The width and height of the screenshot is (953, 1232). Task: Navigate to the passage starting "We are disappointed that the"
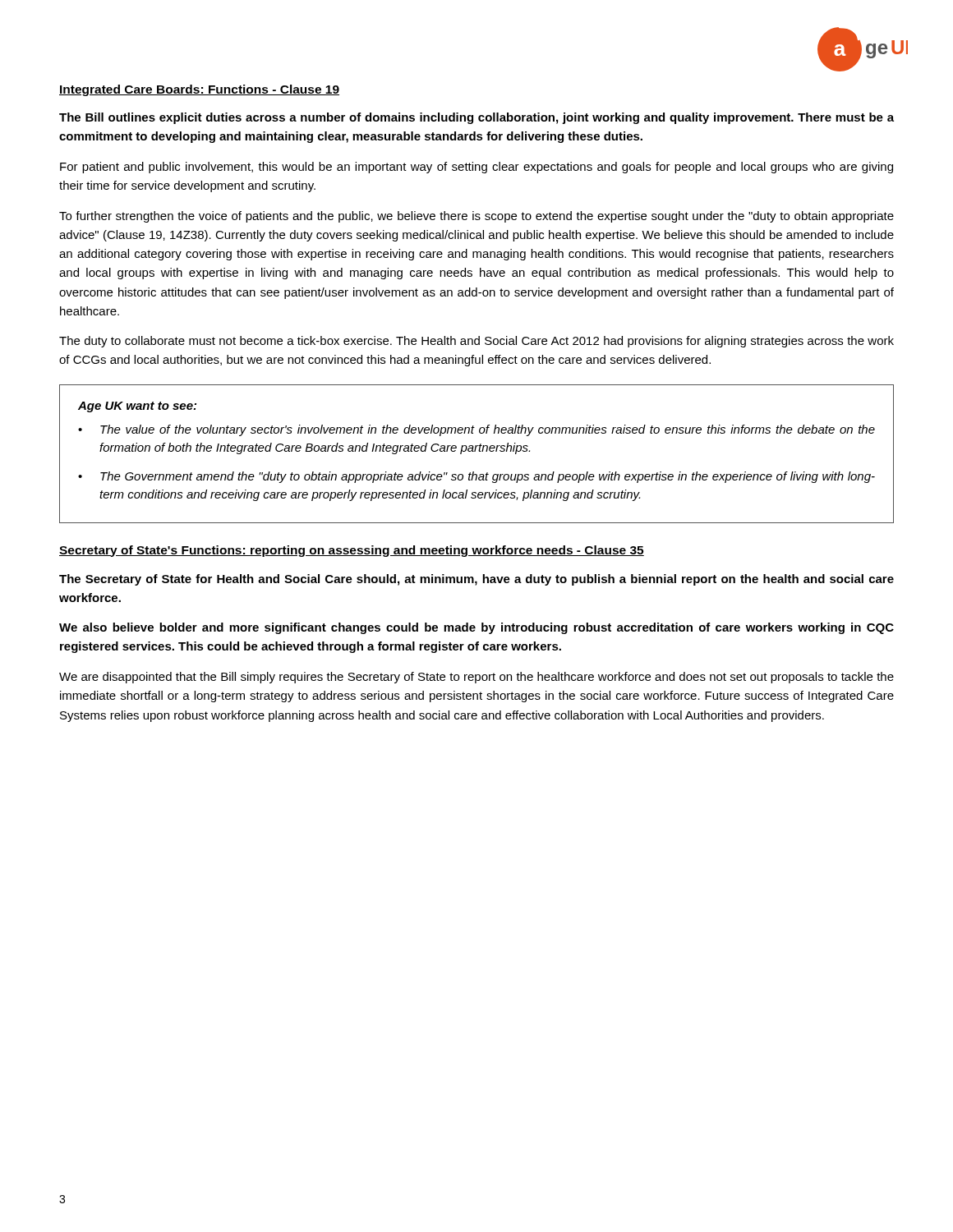pyautogui.click(x=476, y=696)
